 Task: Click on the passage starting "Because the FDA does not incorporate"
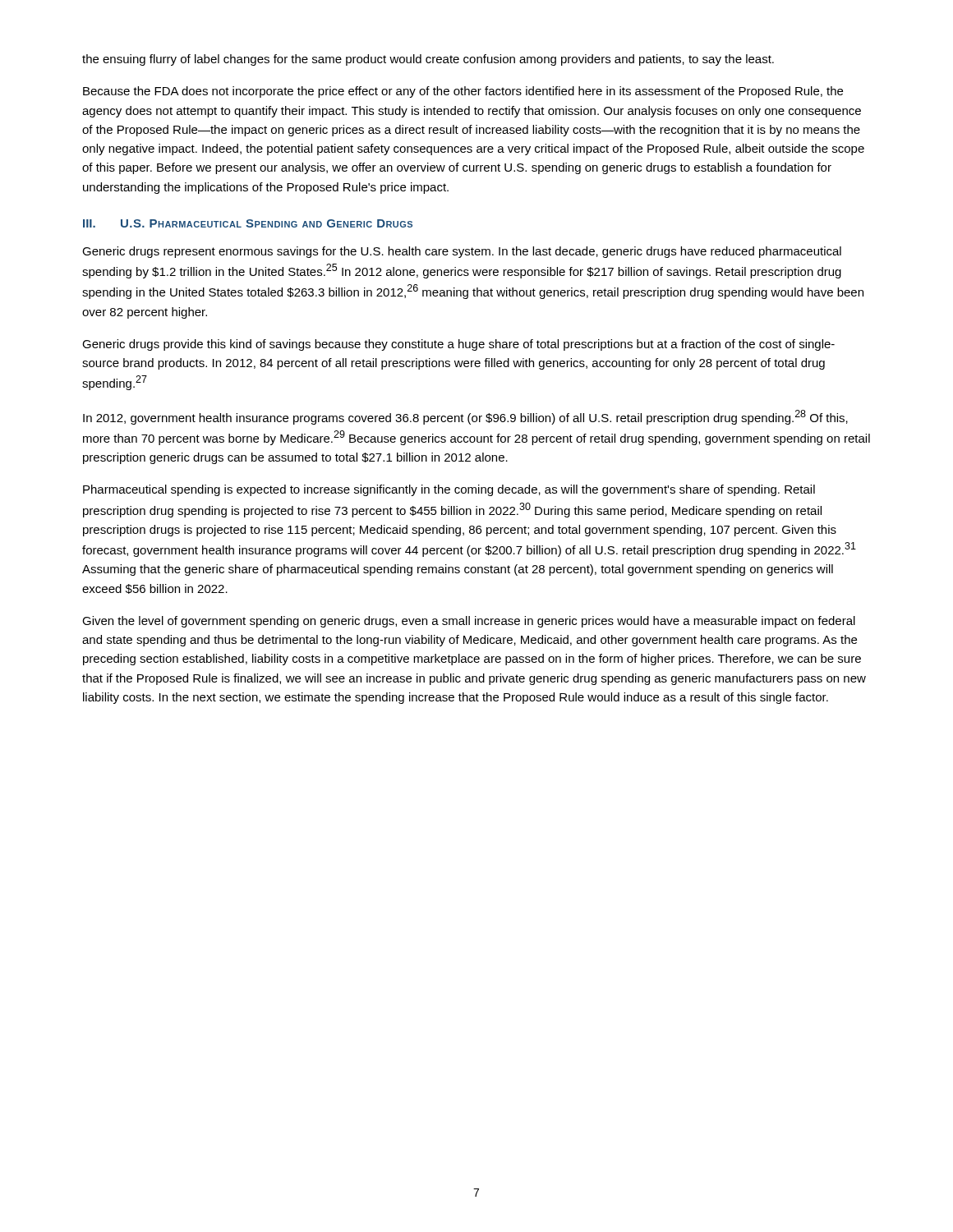(476, 139)
